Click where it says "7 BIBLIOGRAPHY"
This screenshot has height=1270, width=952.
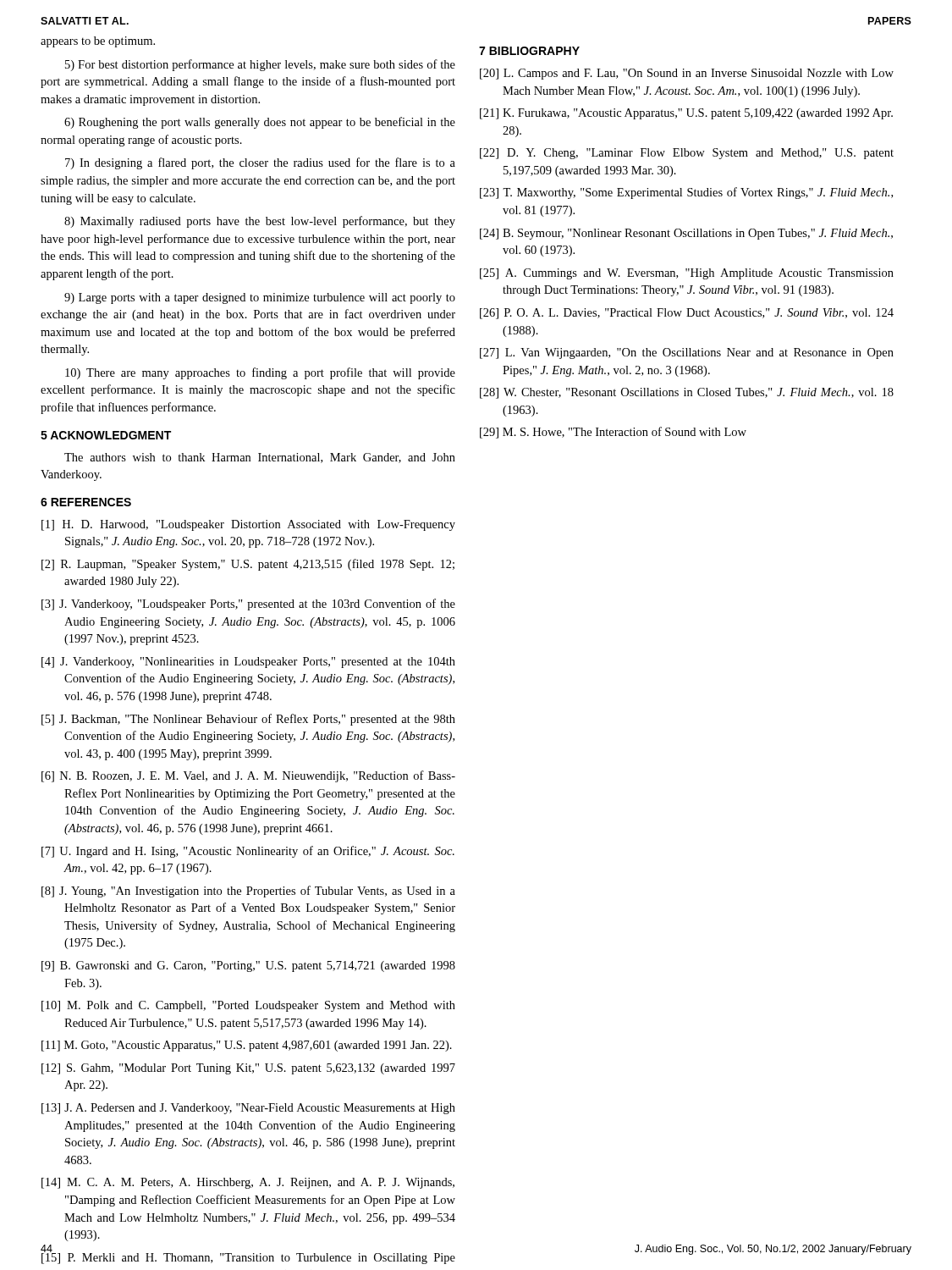pyautogui.click(x=529, y=51)
